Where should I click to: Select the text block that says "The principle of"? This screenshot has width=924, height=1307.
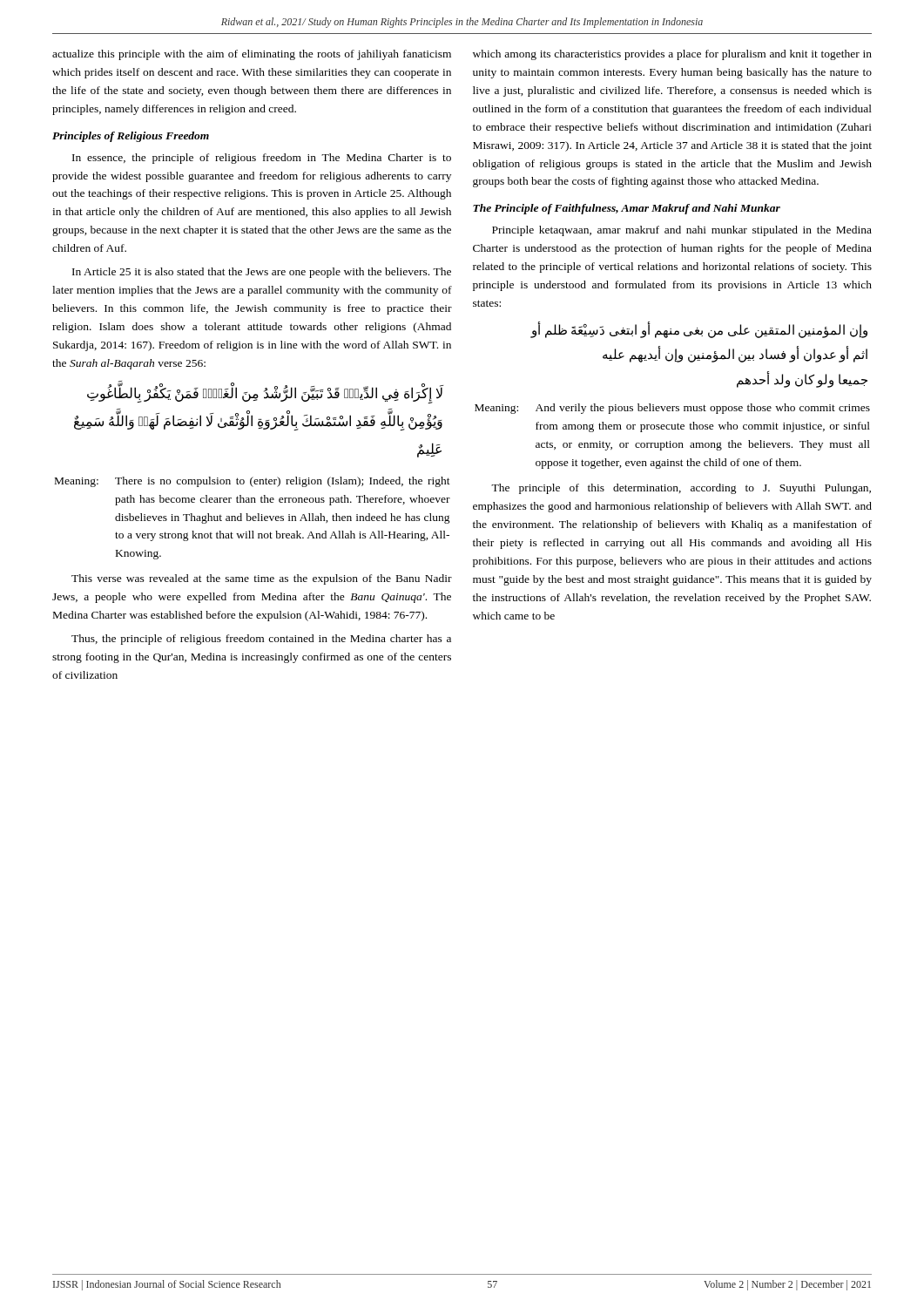(672, 552)
